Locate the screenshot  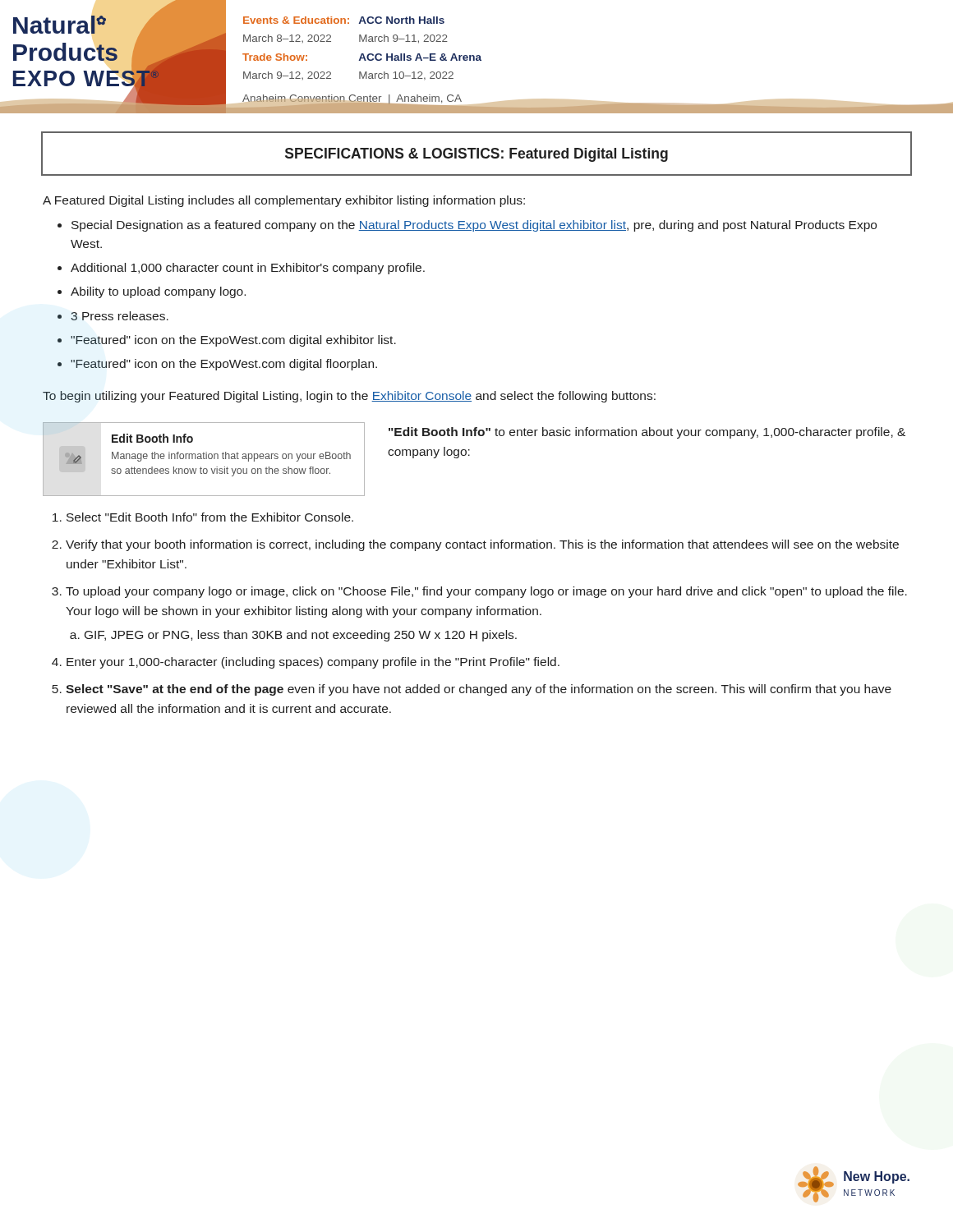204,459
